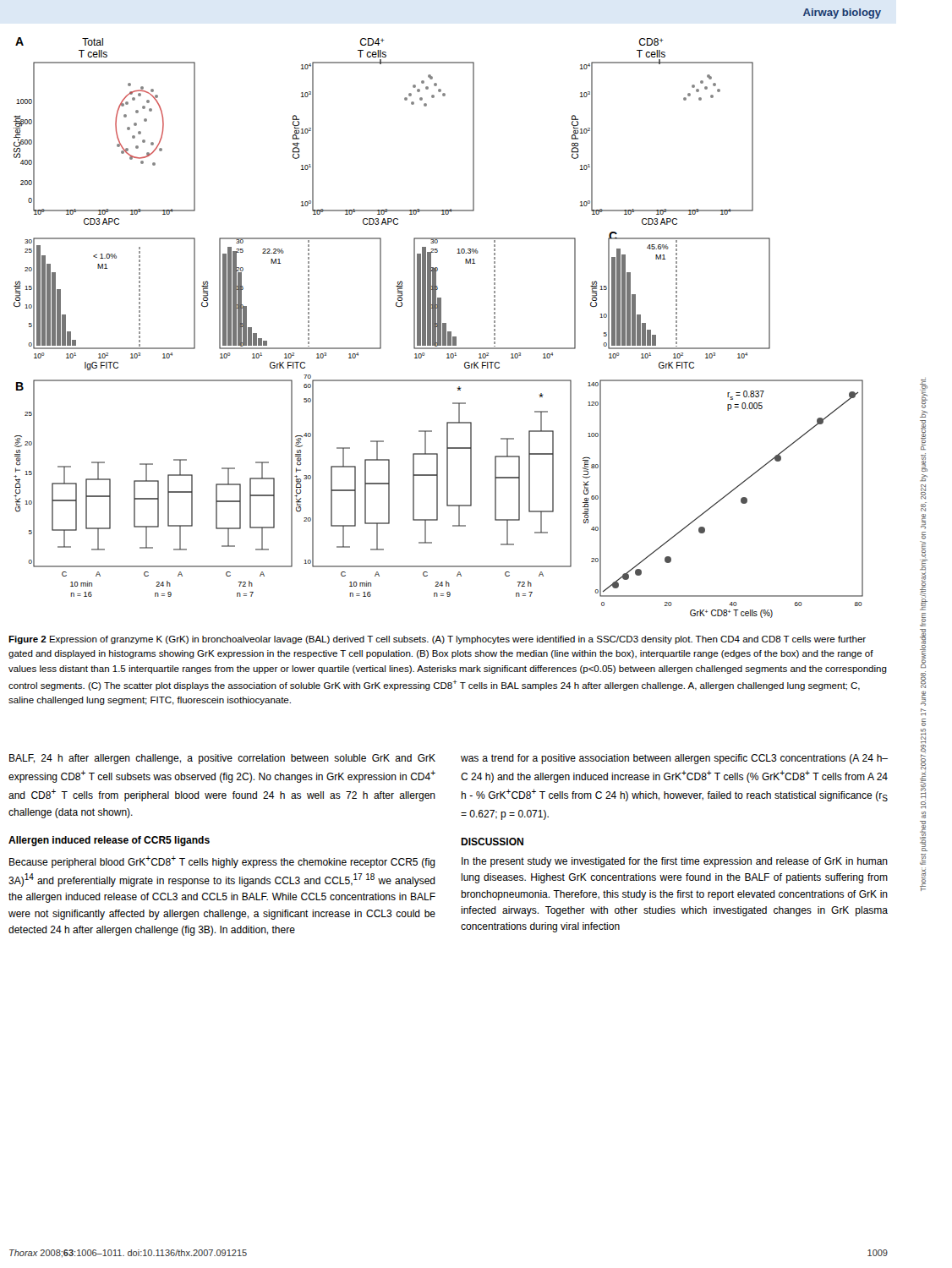Locate the text starting "Allergen induced release of CCR5 ligands"
The image size is (952, 1268).
pyautogui.click(x=109, y=840)
